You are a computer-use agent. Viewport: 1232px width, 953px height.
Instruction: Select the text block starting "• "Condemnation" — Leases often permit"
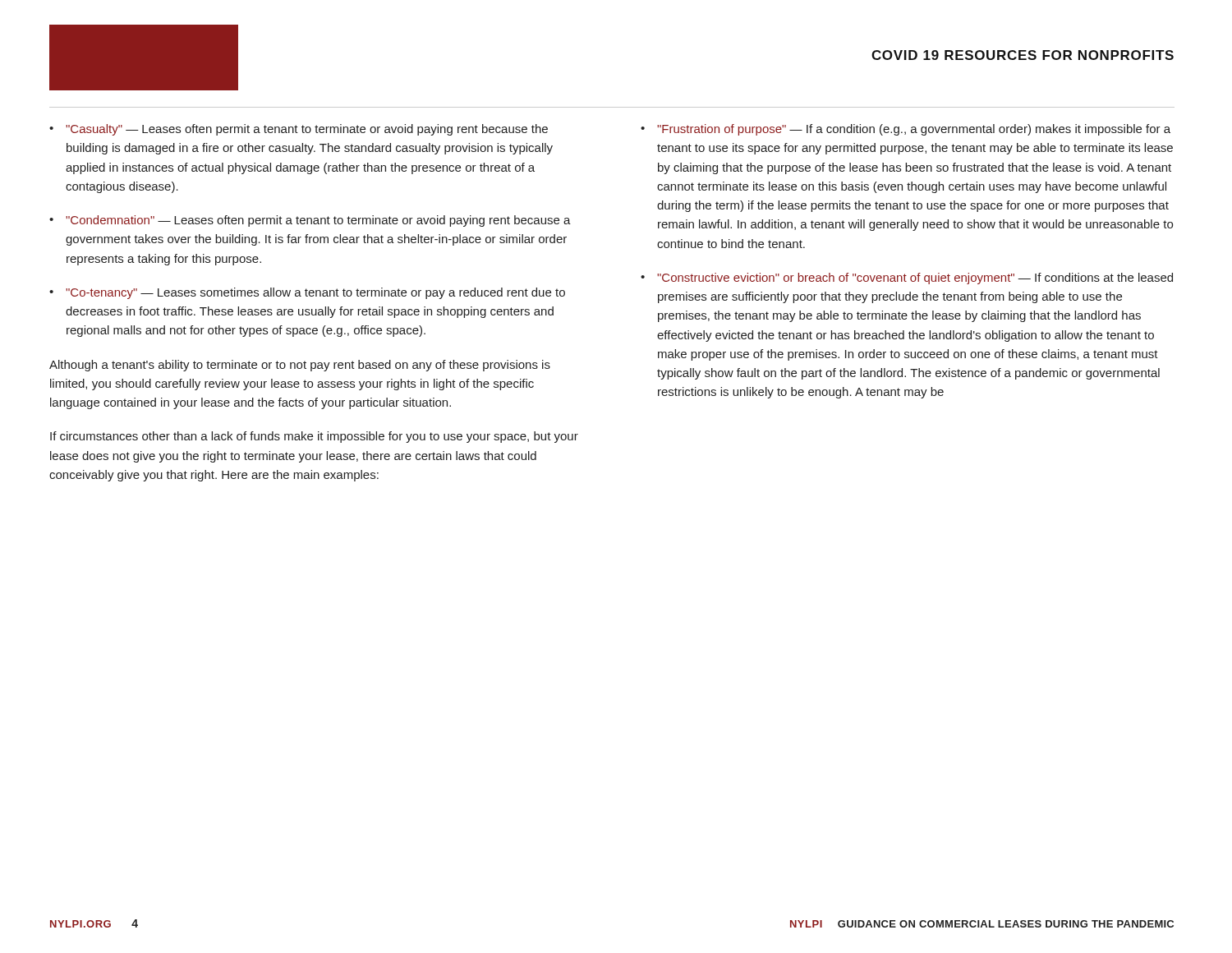(x=316, y=239)
